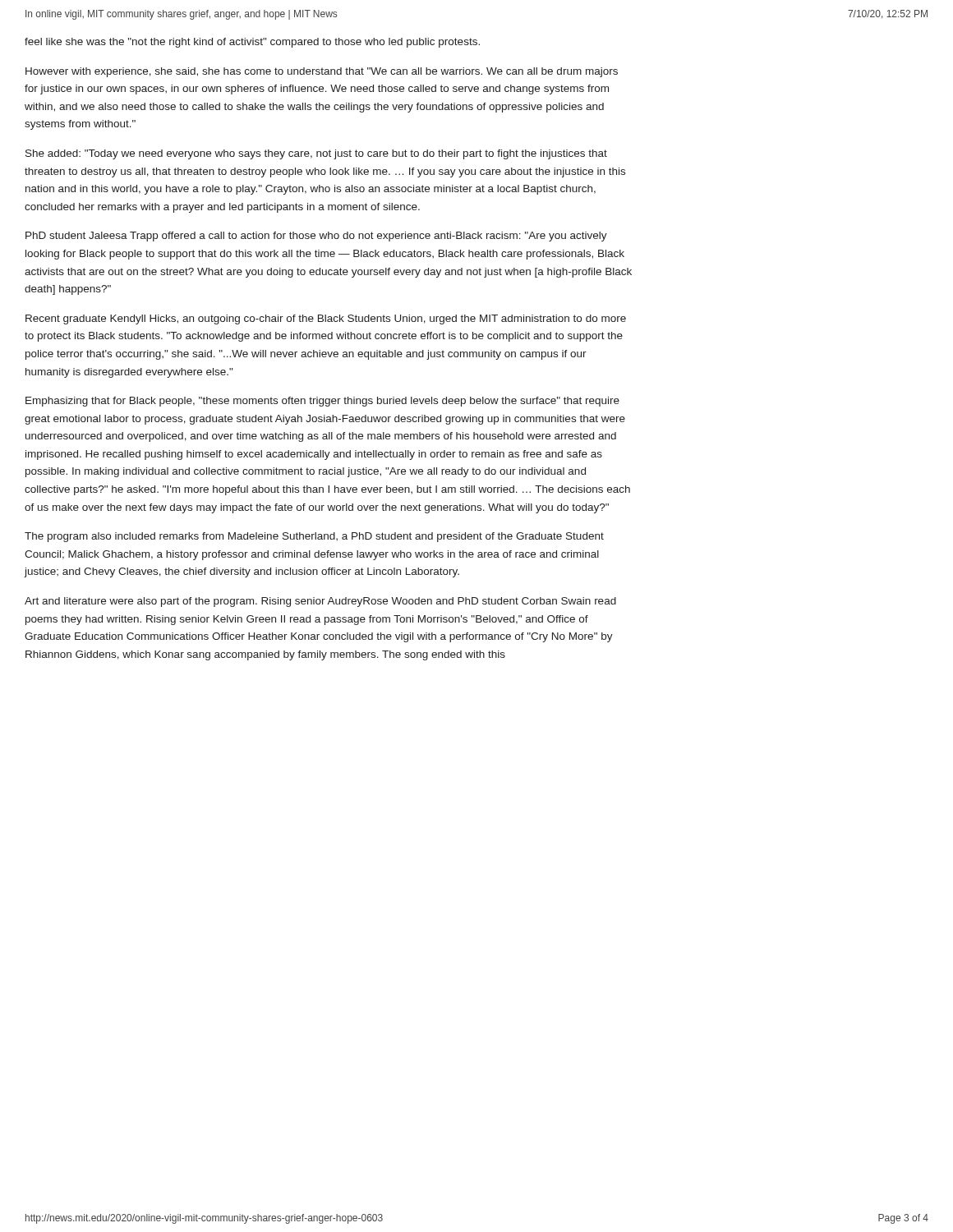953x1232 pixels.
Task: Select the text block containing "Art and literature were also"
Action: (329, 628)
